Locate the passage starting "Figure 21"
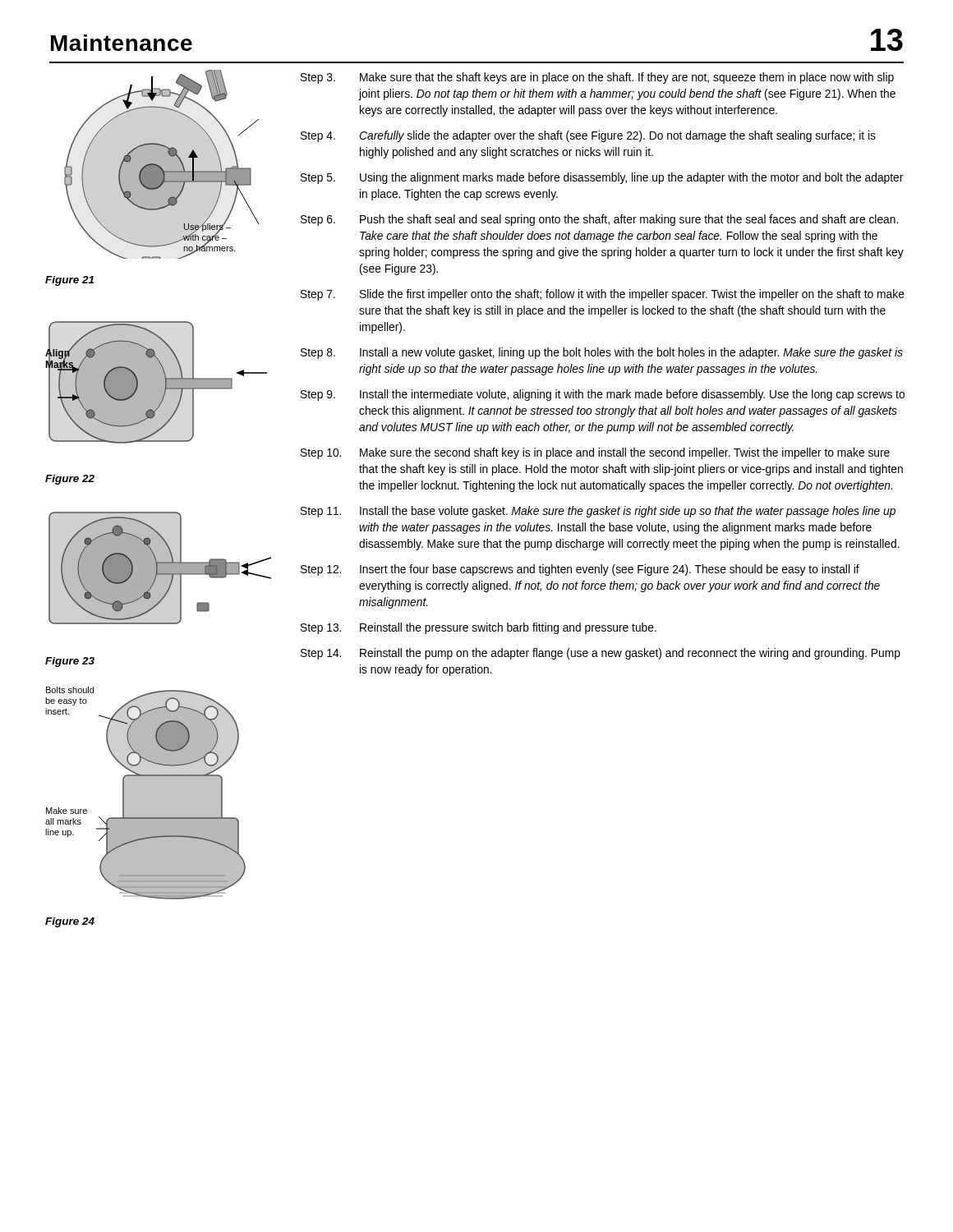This screenshot has width=953, height=1232. tap(70, 280)
